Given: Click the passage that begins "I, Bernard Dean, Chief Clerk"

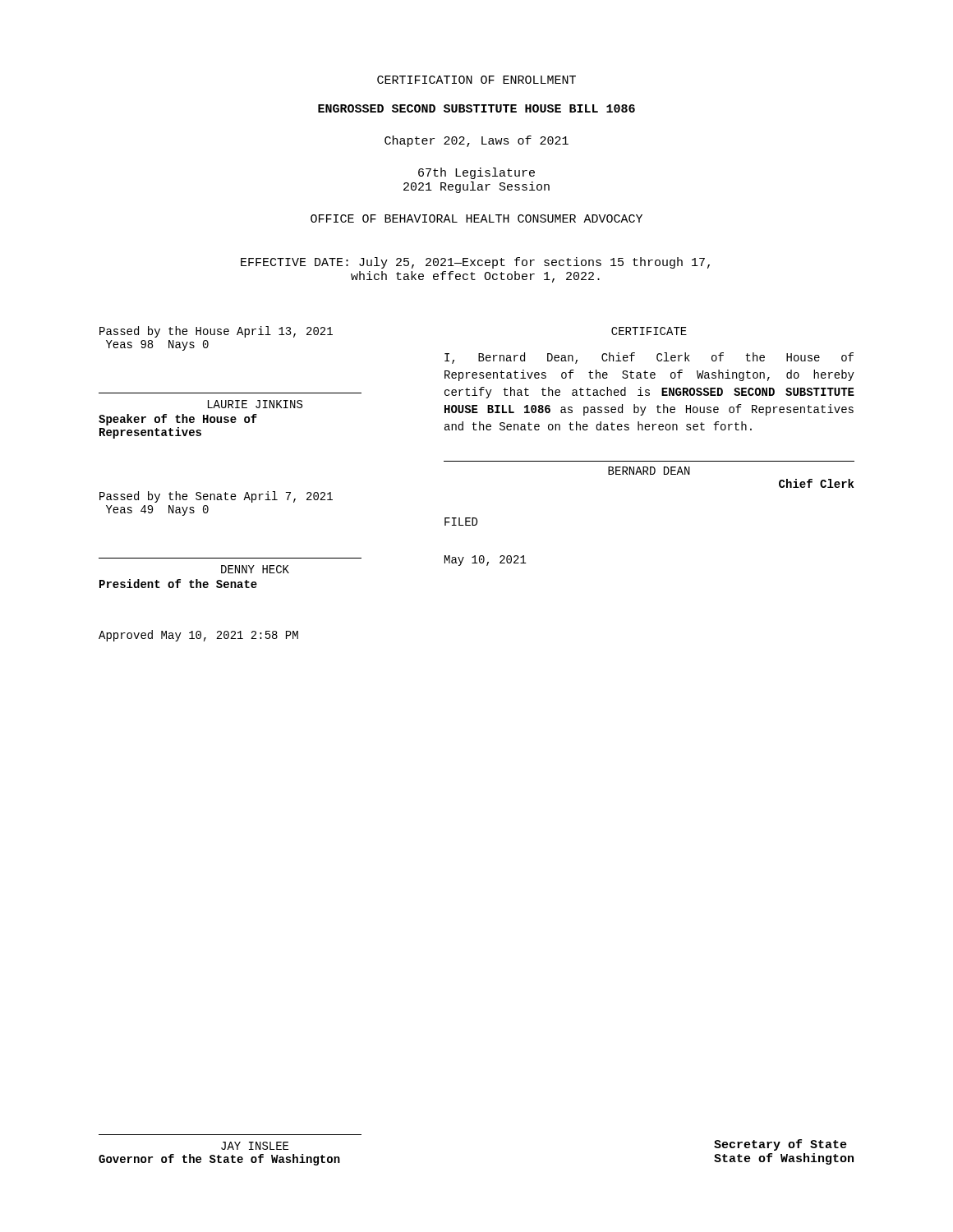Looking at the screenshot, I should (649, 393).
